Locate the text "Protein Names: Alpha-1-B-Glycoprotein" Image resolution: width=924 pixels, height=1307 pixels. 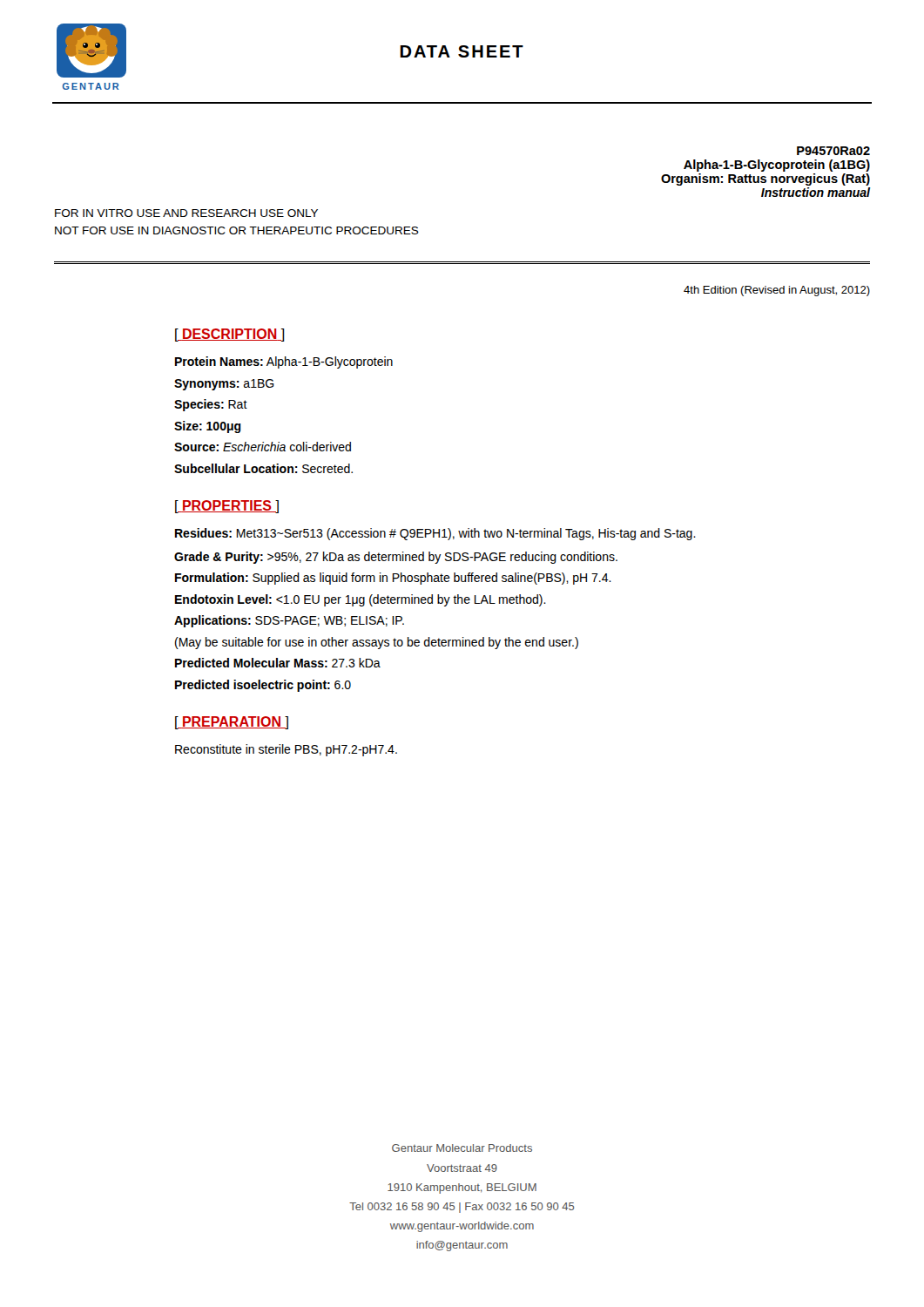tap(284, 362)
